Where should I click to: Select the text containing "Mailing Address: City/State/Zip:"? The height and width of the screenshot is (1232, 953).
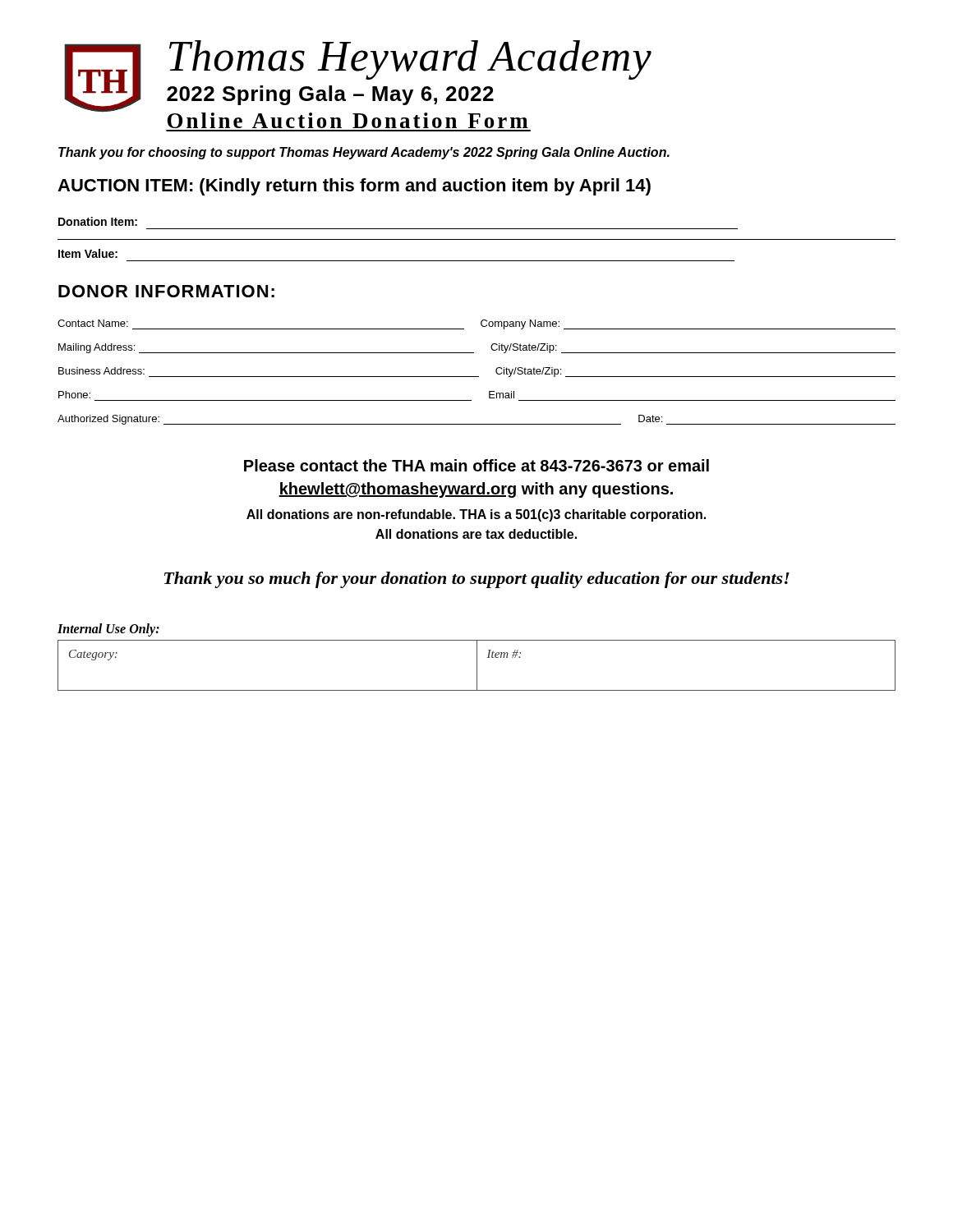(x=476, y=347)
